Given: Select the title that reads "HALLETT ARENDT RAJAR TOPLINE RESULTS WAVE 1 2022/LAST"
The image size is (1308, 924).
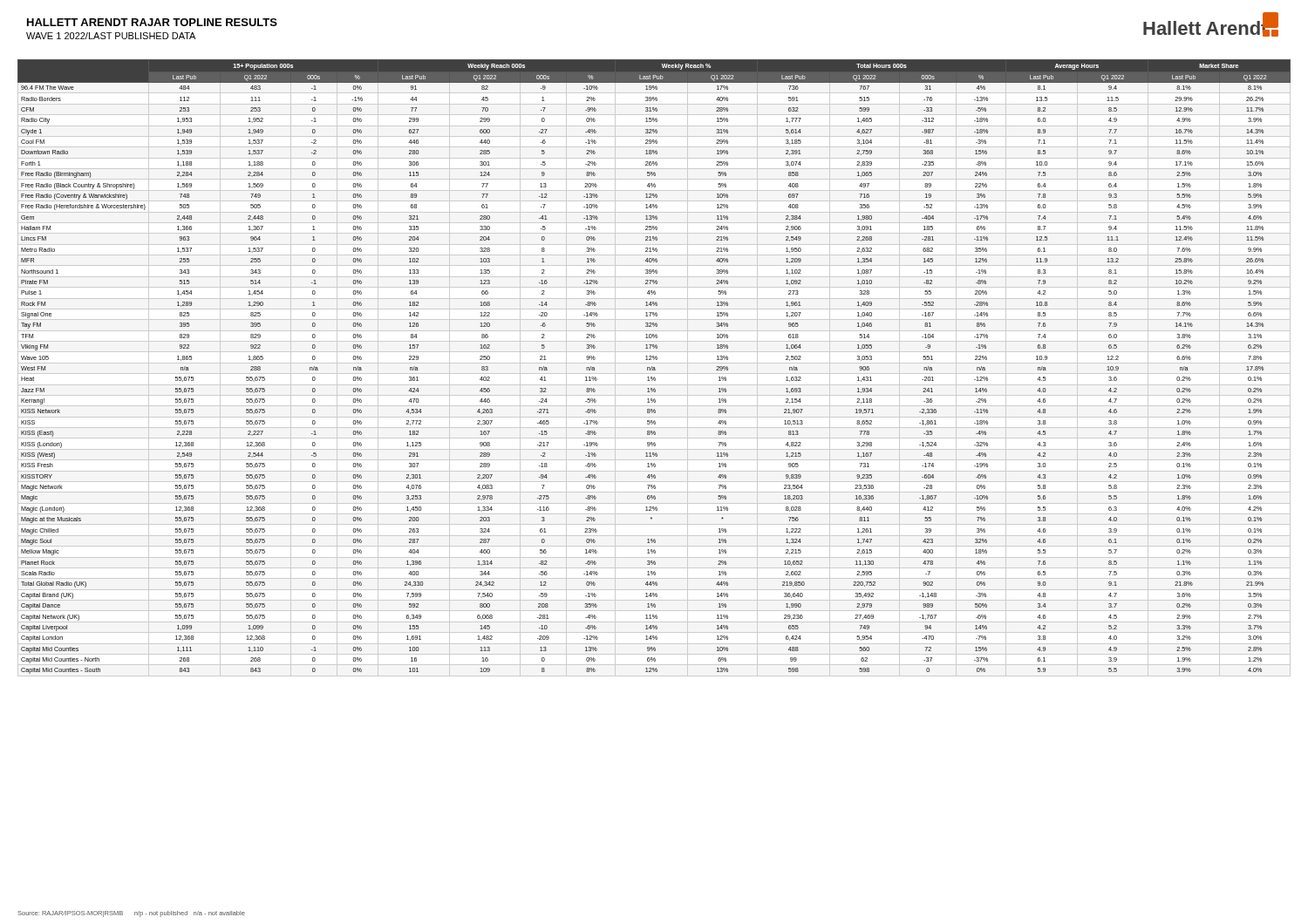Looking at the screenshot, I should pyautogui.click(x=152, y=28).
